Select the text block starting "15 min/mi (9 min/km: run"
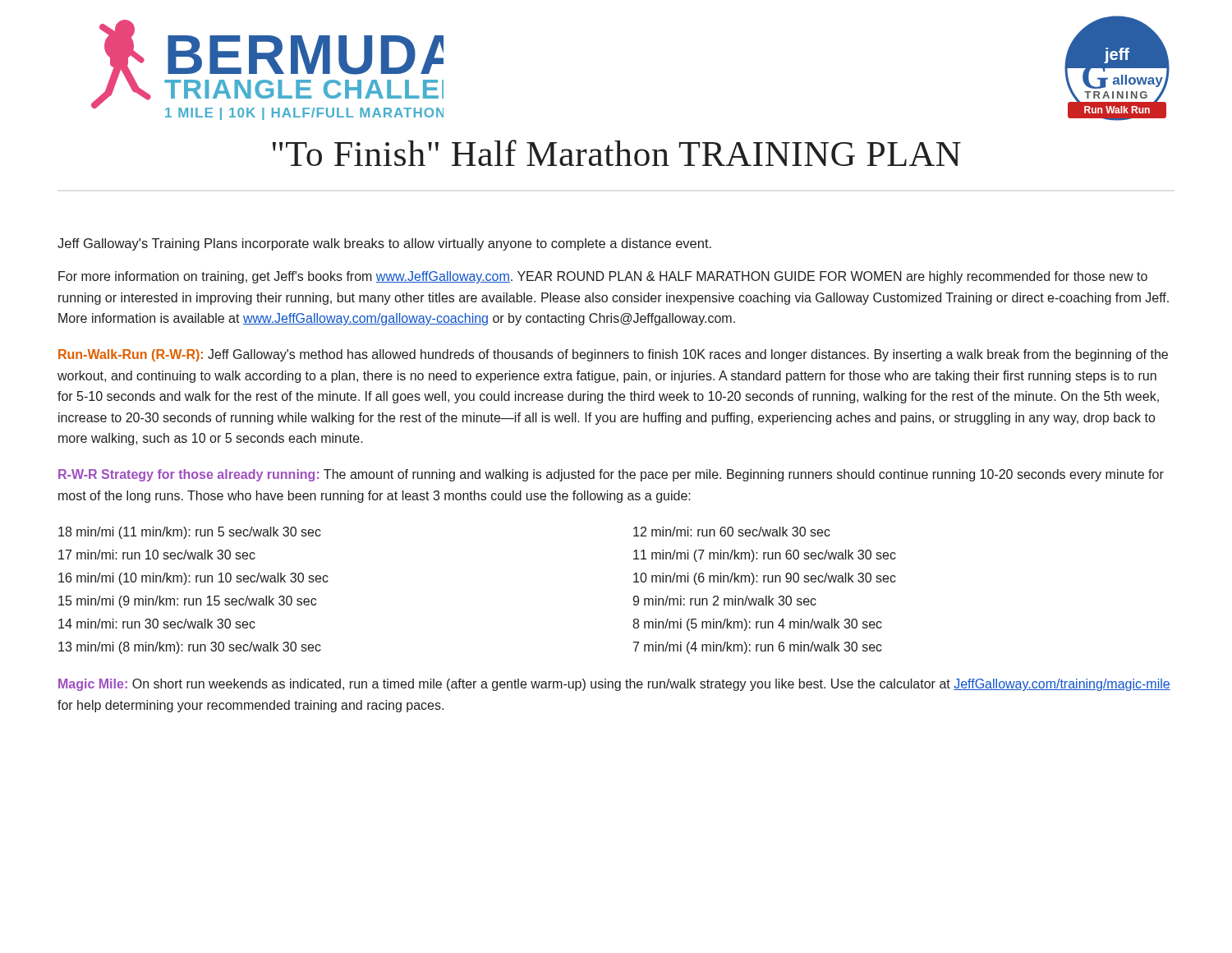The height and width of the screenshot is (953, 1232). (187, 601)
